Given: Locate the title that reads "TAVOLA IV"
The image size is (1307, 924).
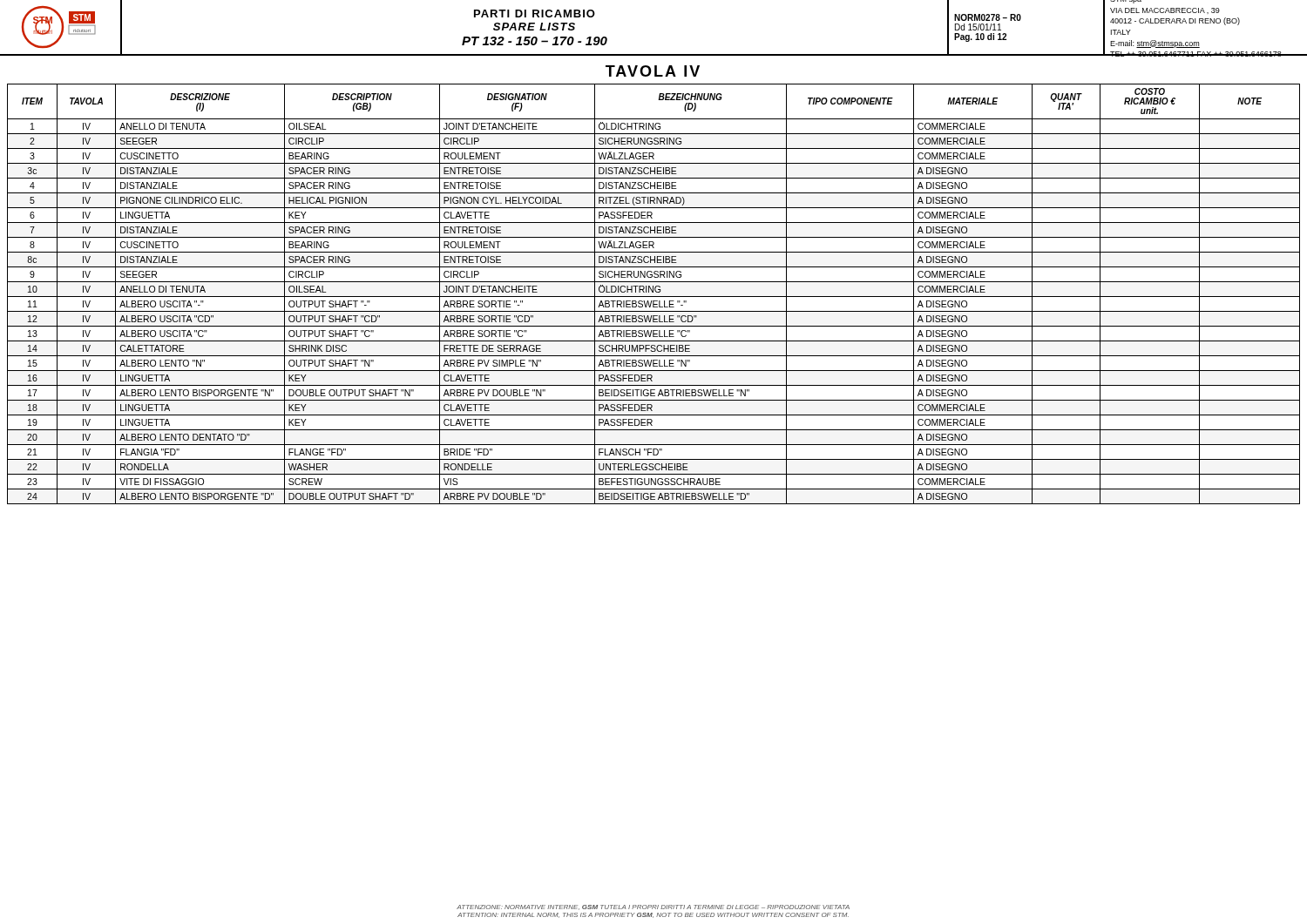Looking at the screenshot, I should tap(654, 71).
